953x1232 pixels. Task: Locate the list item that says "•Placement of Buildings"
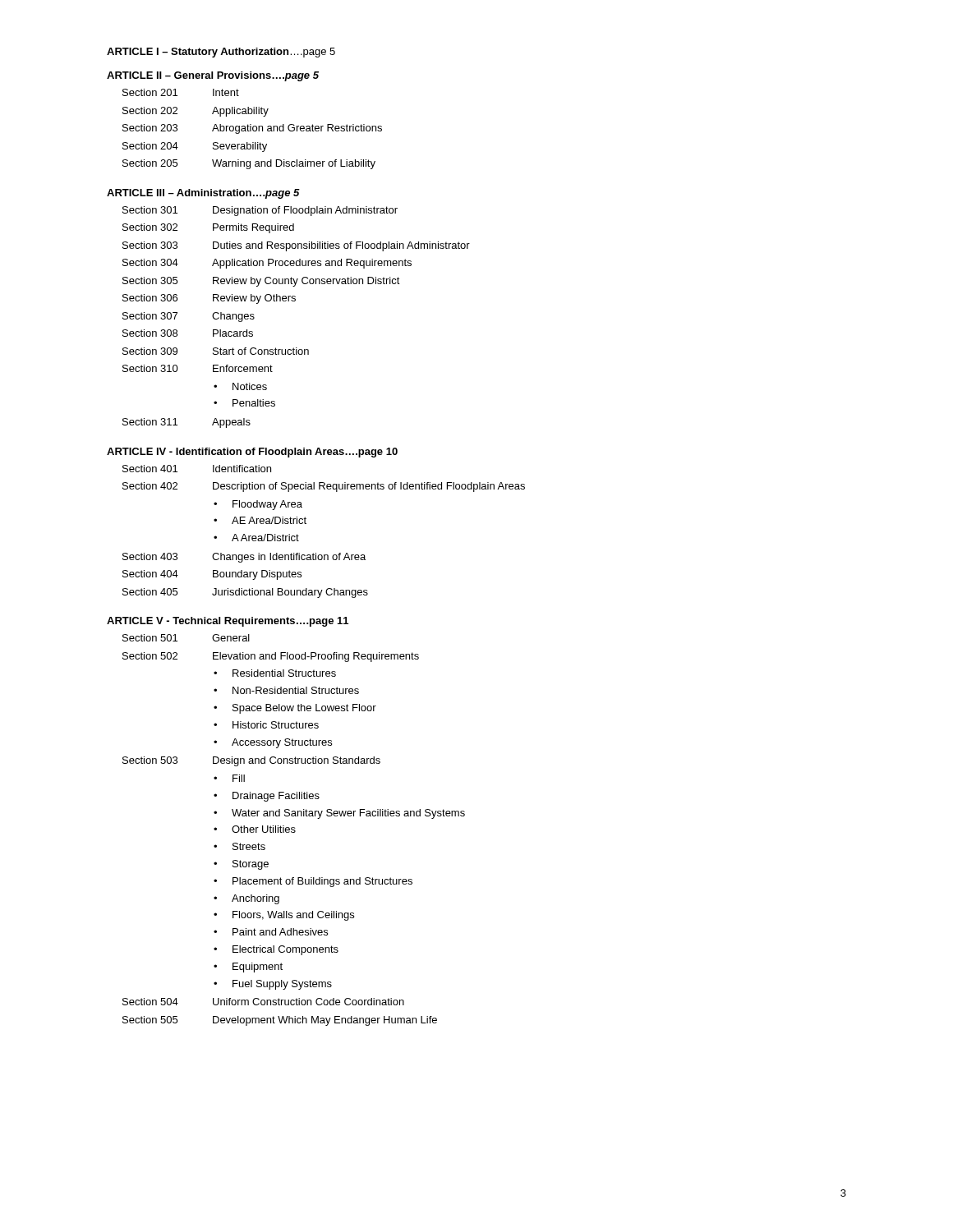313,881
